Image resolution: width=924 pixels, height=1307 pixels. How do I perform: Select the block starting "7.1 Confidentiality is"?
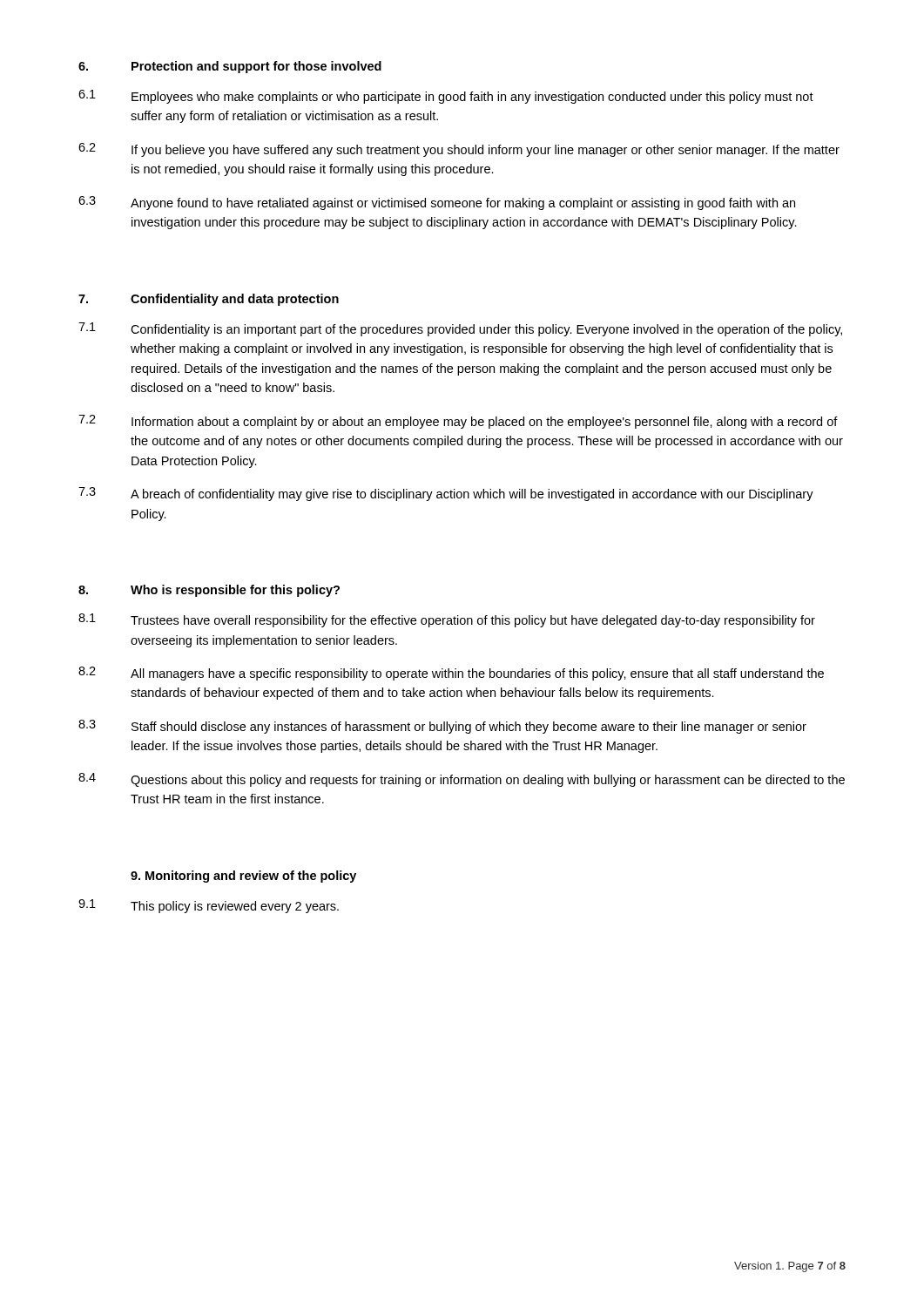462,359
